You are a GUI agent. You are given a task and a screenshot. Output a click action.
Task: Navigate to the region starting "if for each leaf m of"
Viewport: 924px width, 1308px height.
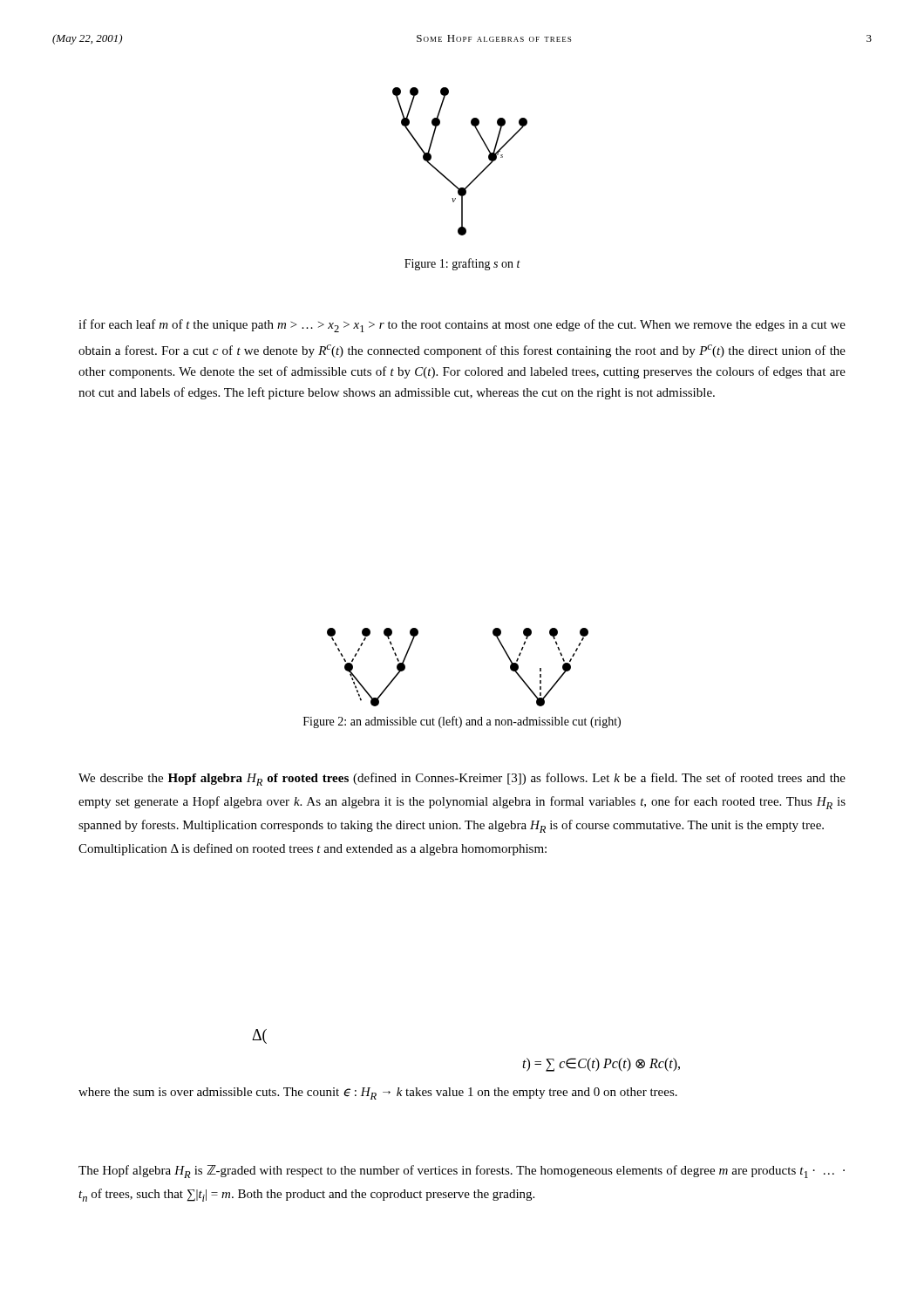[x=462, y=358]
